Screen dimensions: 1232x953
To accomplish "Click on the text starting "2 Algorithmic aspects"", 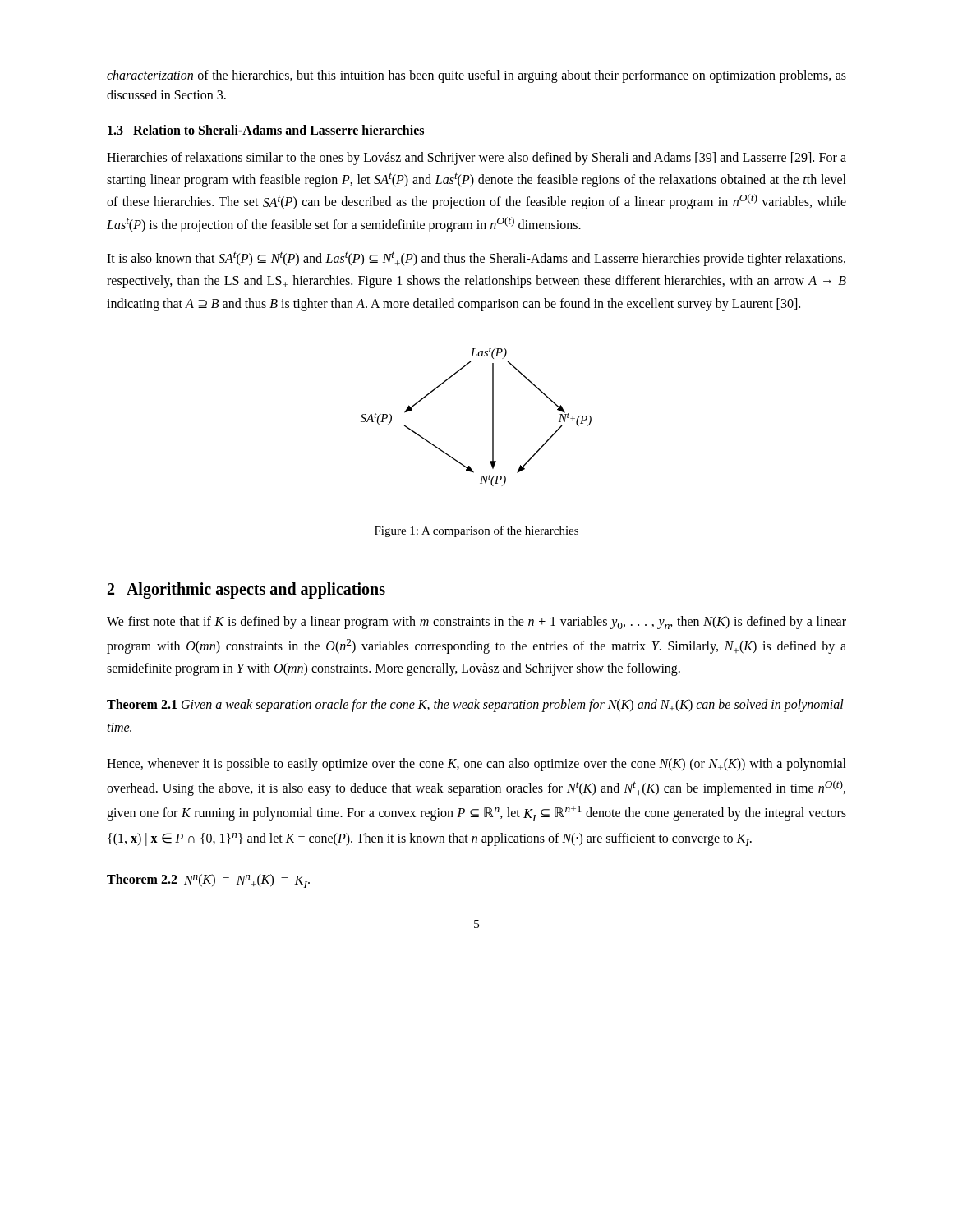I will pos(246,589).
